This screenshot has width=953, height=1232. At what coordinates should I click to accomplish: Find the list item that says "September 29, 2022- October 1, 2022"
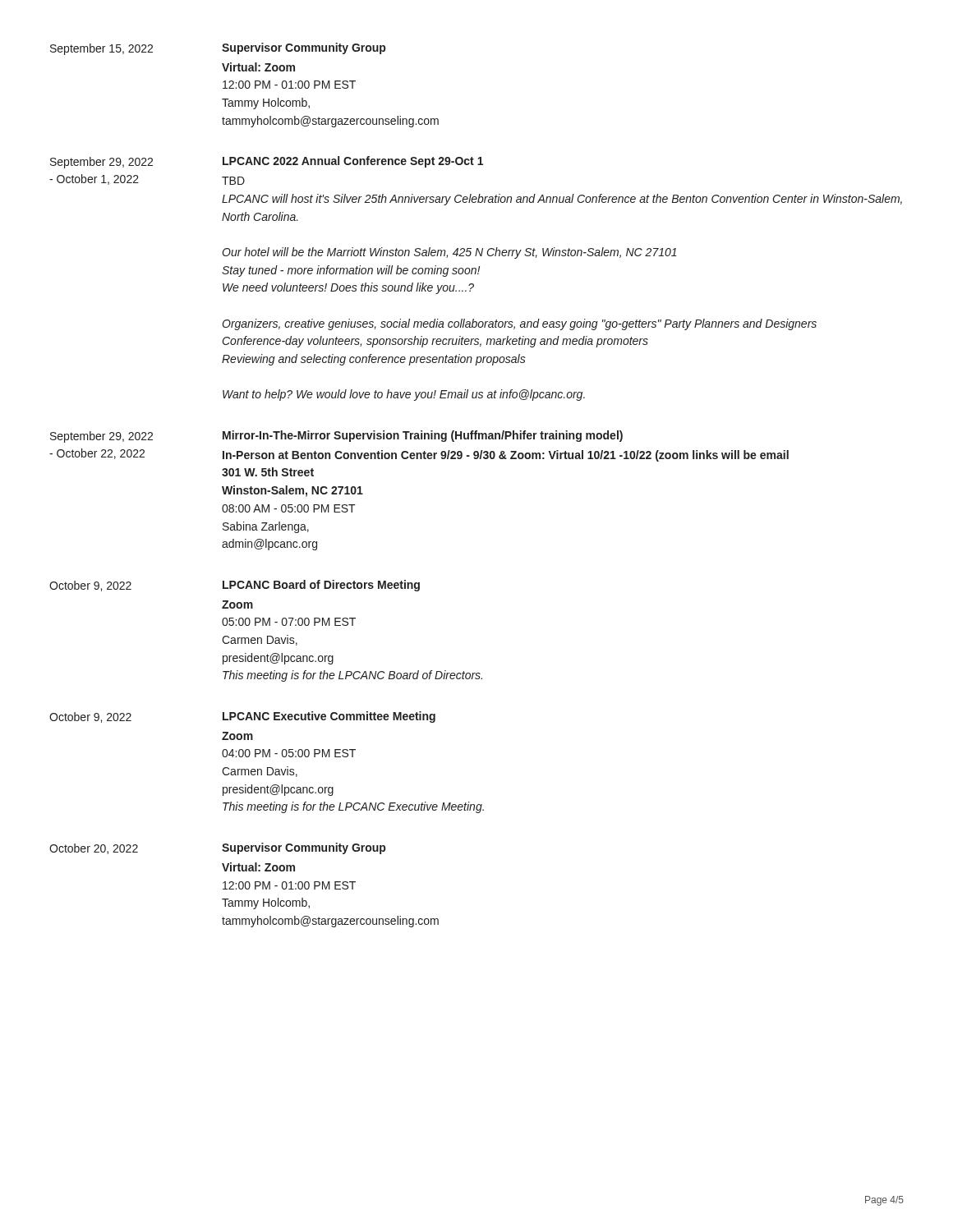tap(476, 279)
